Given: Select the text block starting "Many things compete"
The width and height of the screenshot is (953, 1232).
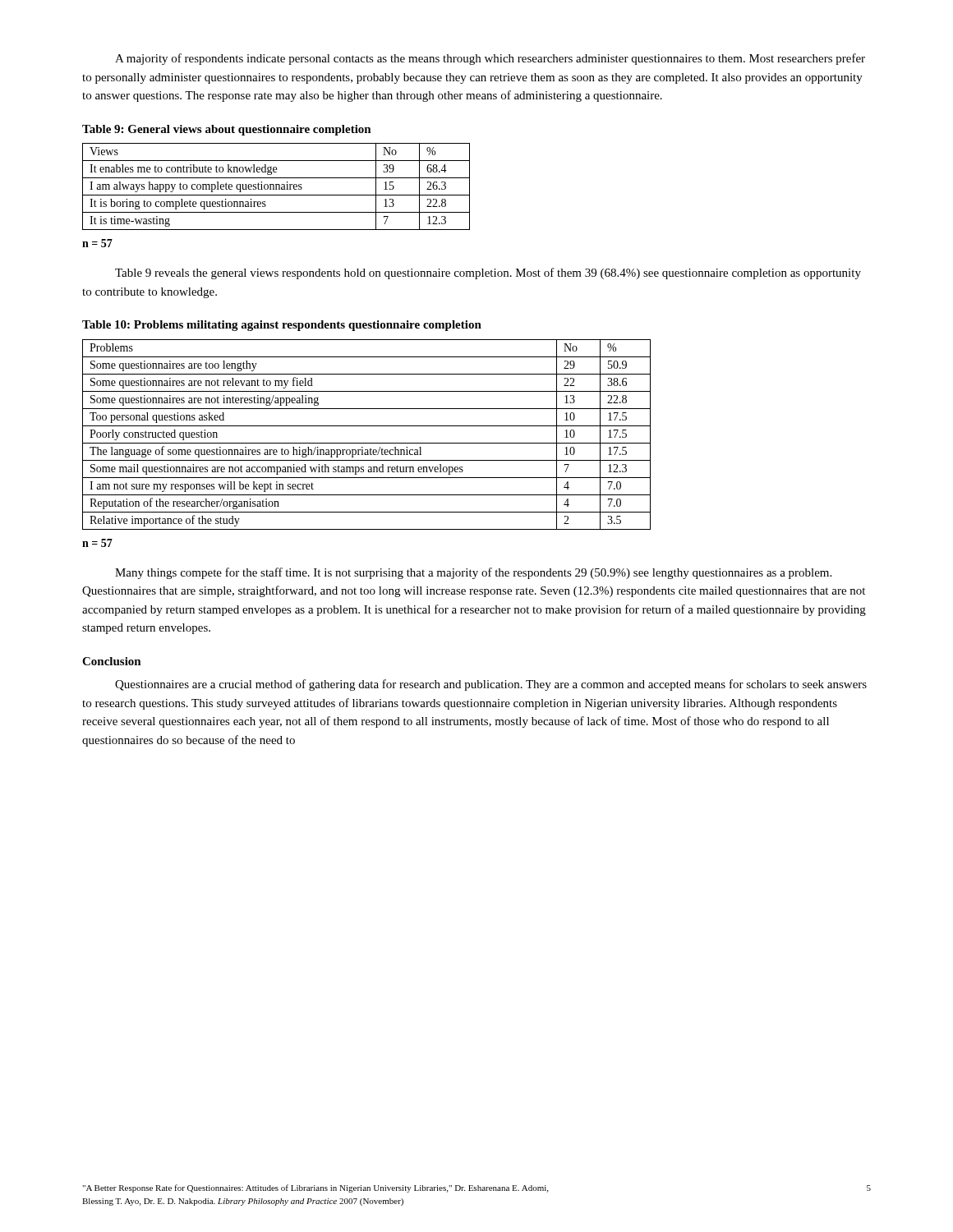Looking at the screenshot, I should coord(476,600).
